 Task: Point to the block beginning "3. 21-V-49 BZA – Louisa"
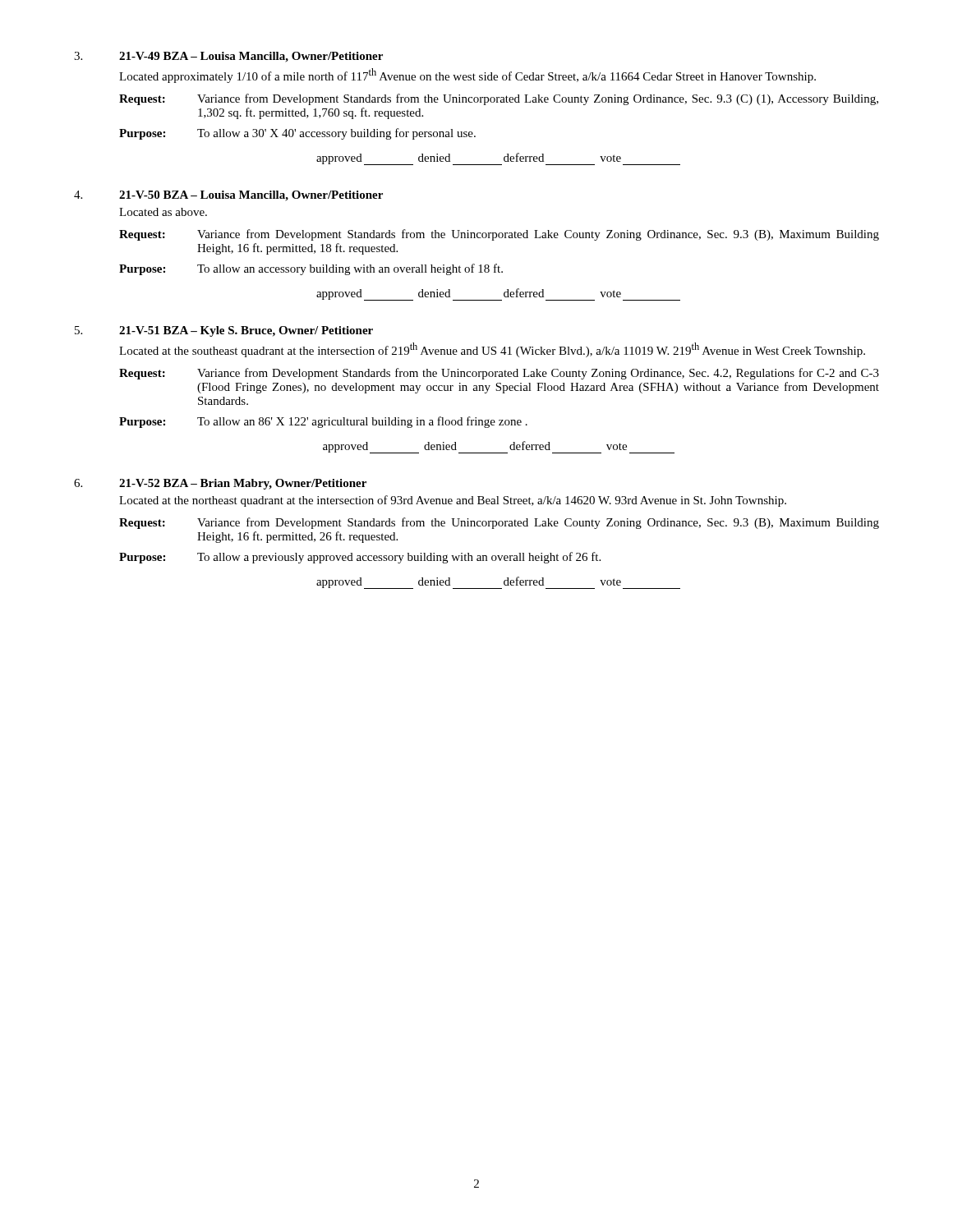(x=228, y=57)
